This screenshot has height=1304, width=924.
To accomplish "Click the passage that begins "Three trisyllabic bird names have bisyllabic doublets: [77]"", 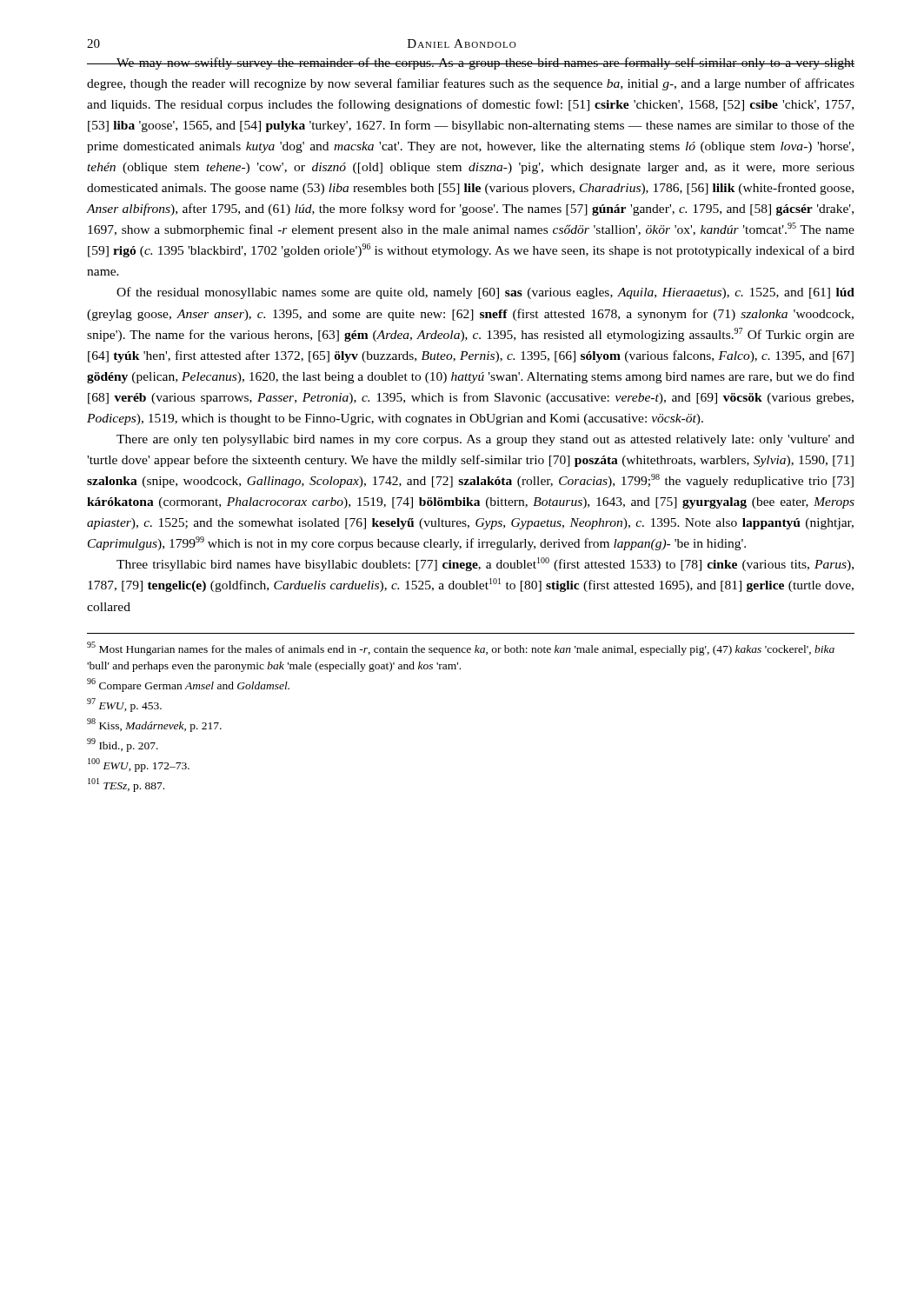I will click(471, 585).
